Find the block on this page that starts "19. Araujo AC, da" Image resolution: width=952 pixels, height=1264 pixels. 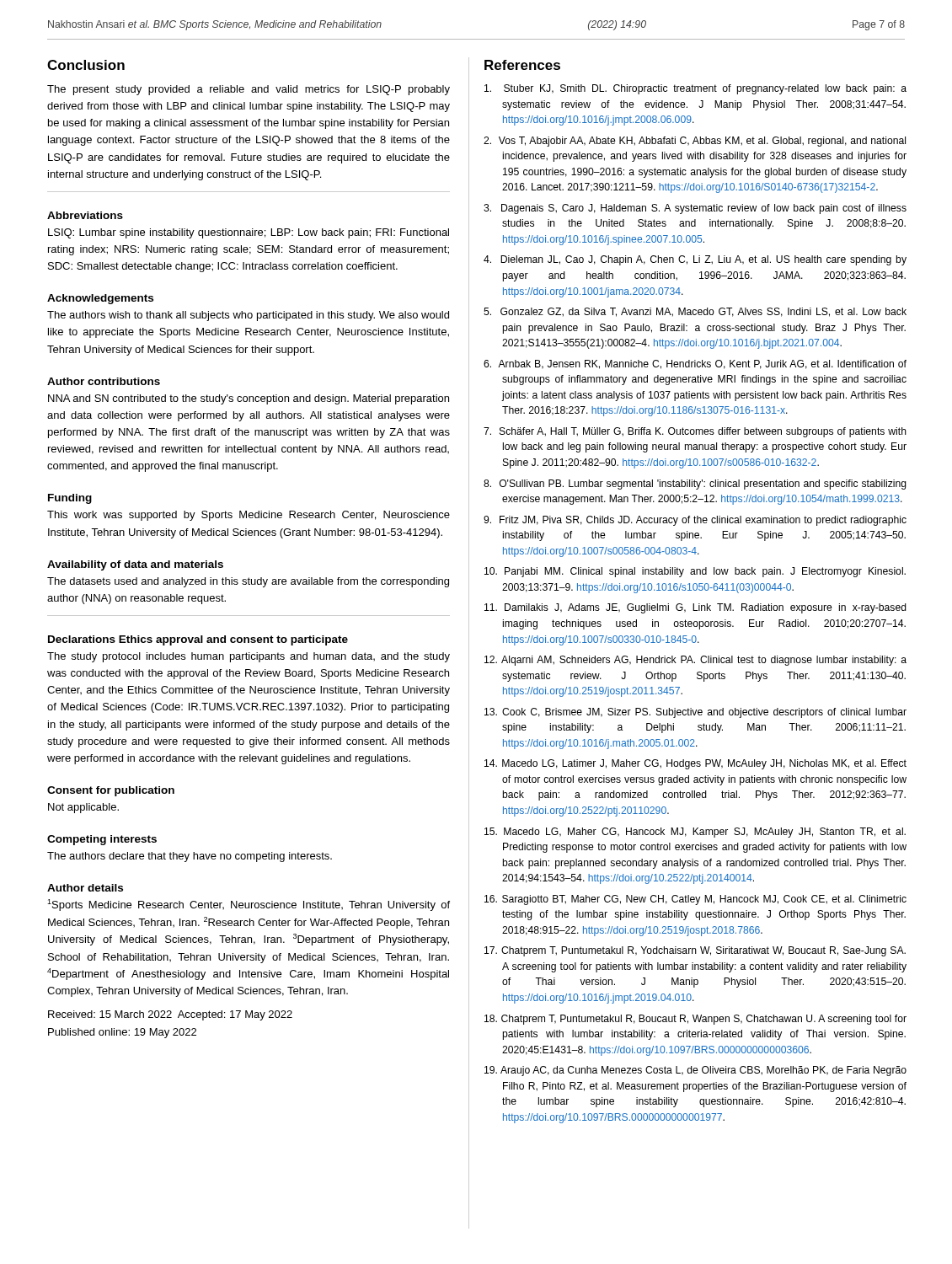[695, 1094]
